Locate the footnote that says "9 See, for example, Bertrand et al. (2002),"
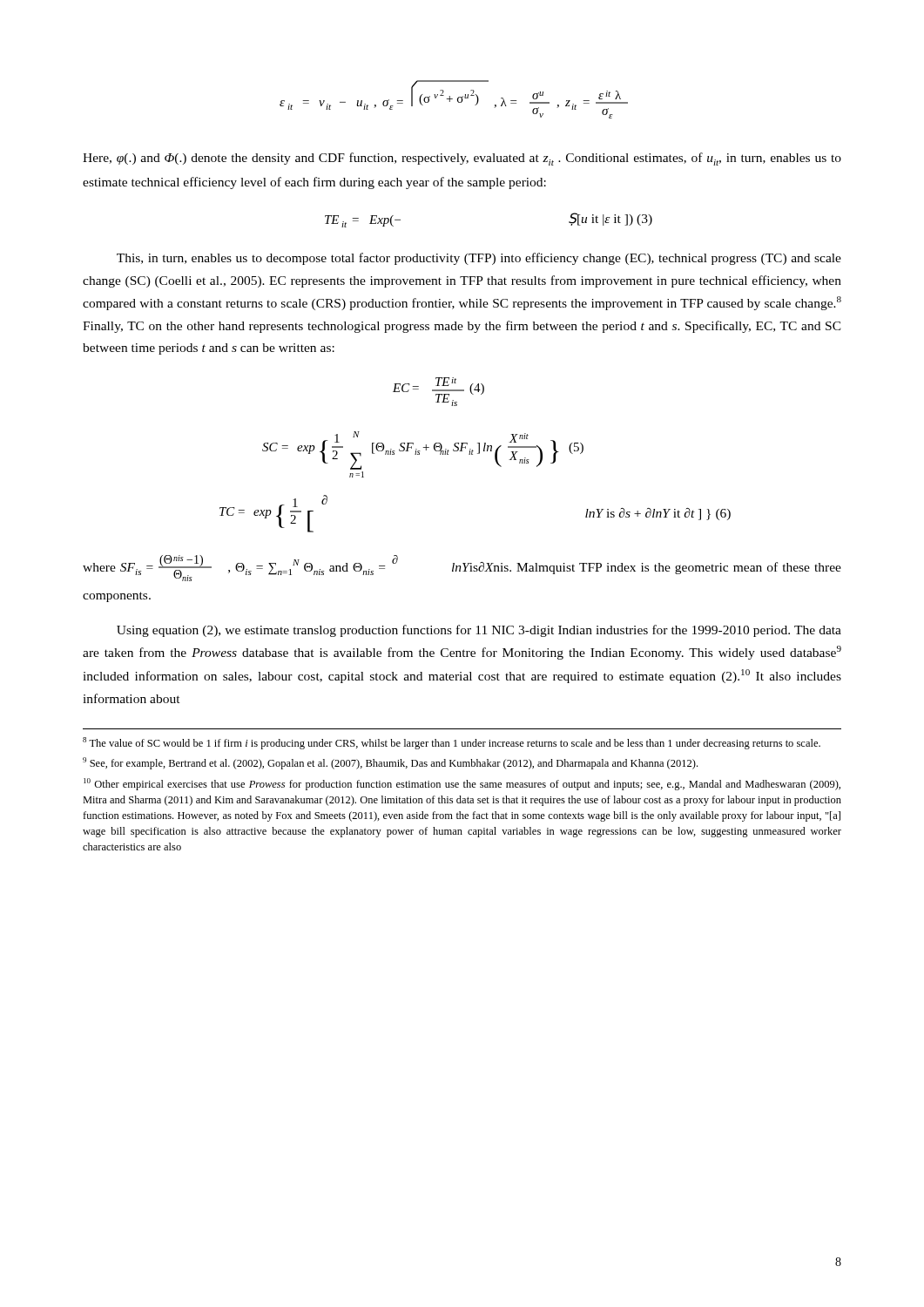Image resolution: width=924 pixels, height=1307 pixels. click(x=391, y=763)
